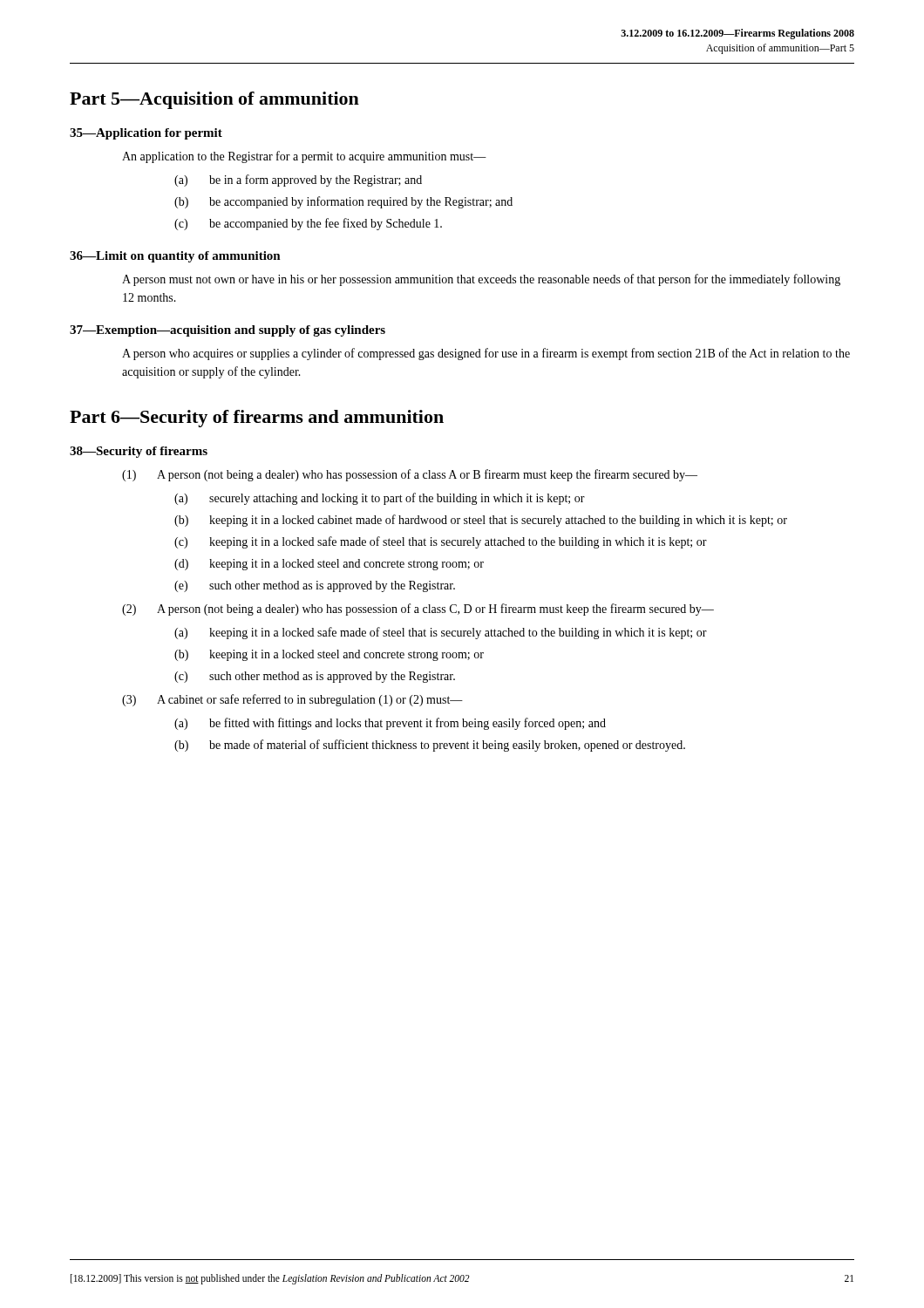Point to the text starting "A person must"
Viewport: 924px width, 1308px height.
coord(481,289)
